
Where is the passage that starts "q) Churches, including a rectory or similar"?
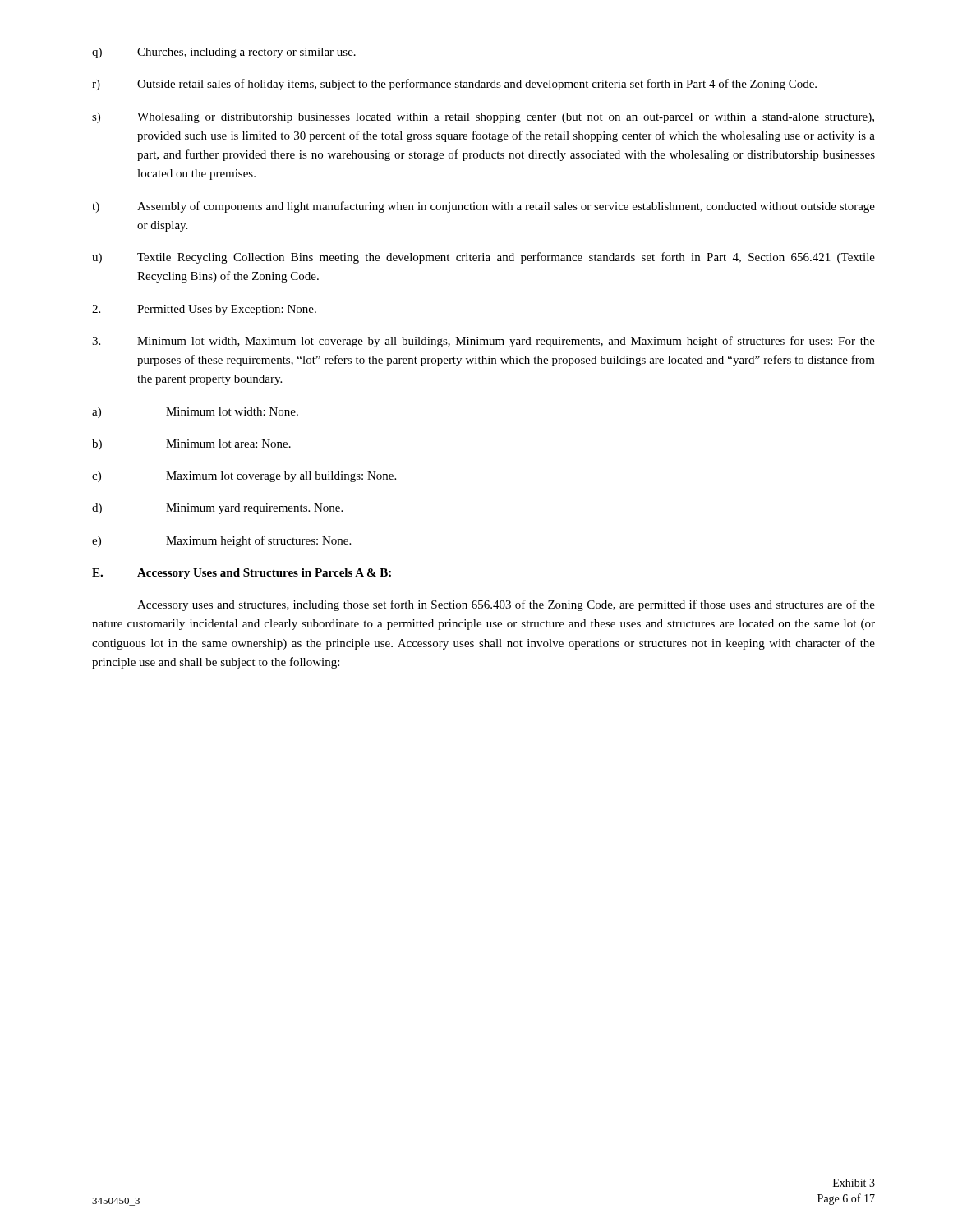(x=224, y=53)
